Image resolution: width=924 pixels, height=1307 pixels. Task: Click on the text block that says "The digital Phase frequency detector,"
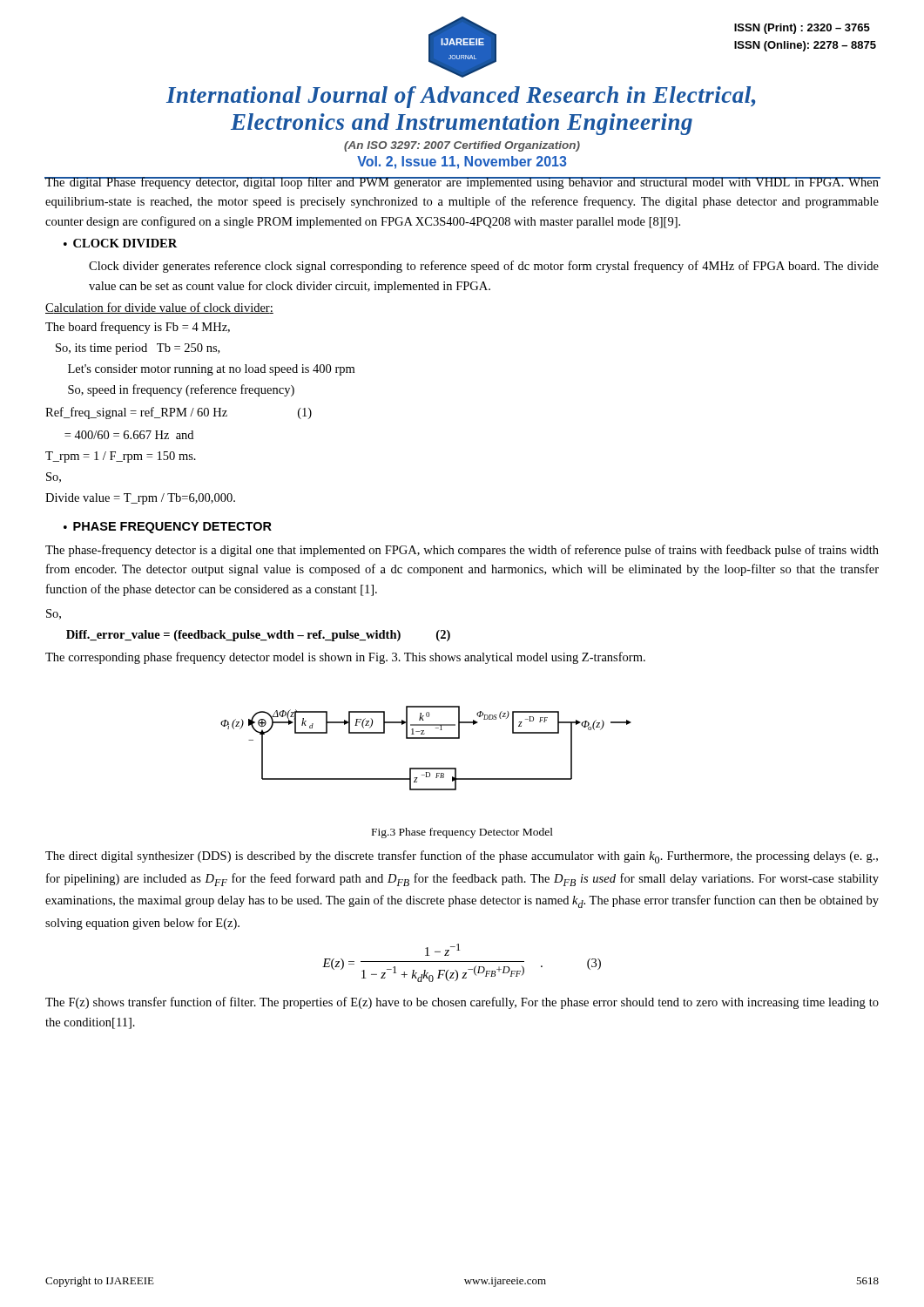[462, 202]
